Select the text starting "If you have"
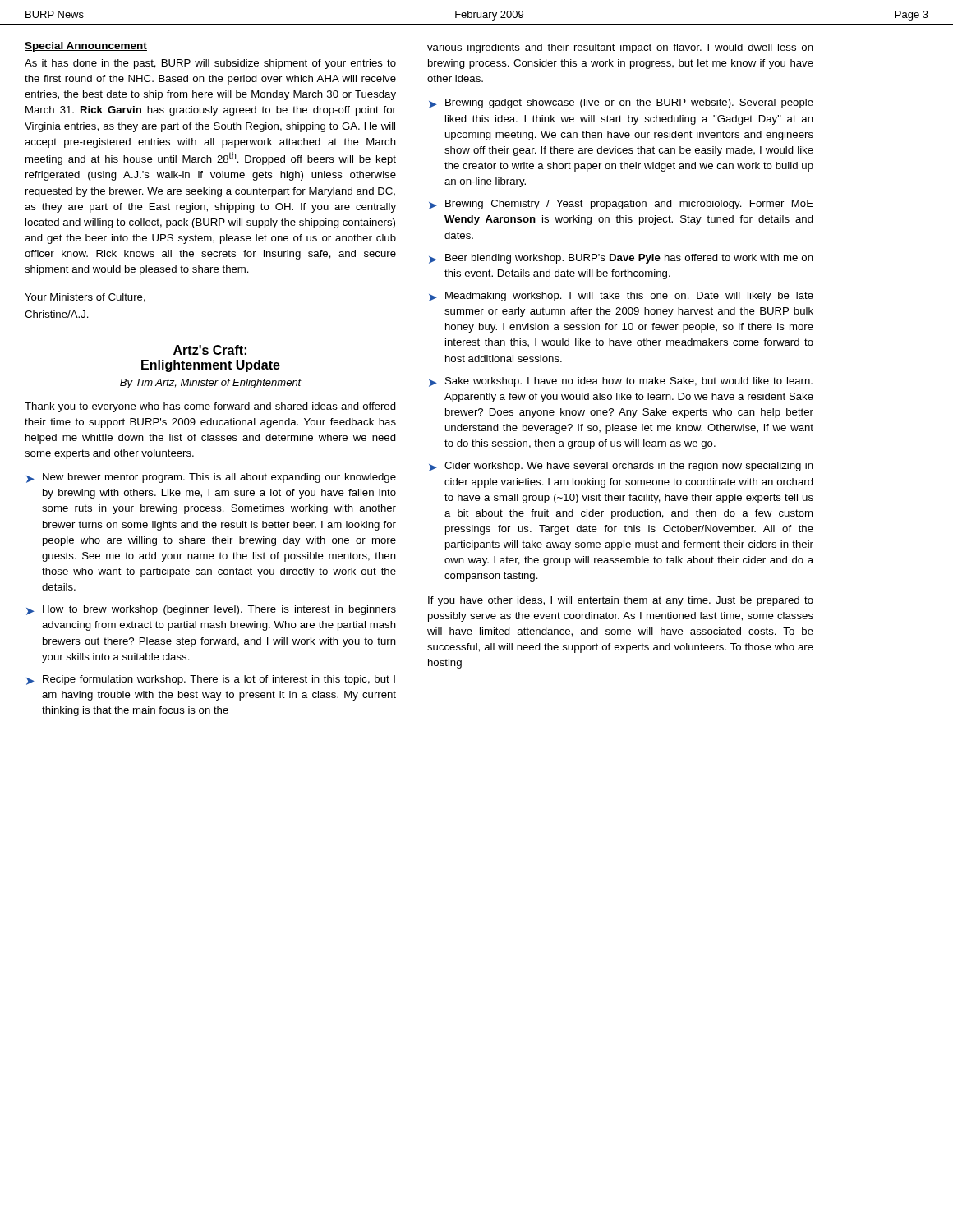 [x=620, y=631]
